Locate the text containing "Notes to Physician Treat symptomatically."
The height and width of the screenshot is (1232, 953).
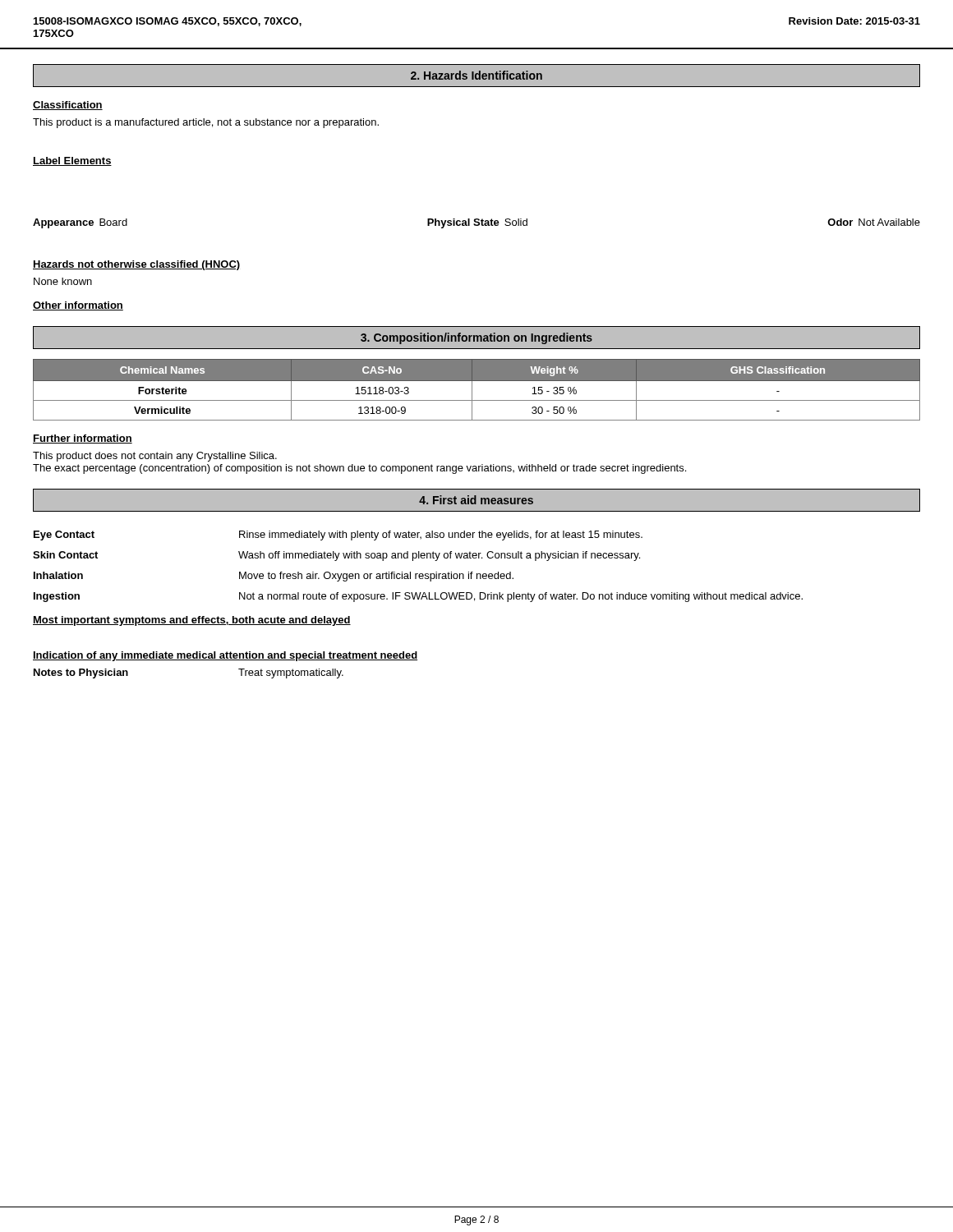pos(82,673)
